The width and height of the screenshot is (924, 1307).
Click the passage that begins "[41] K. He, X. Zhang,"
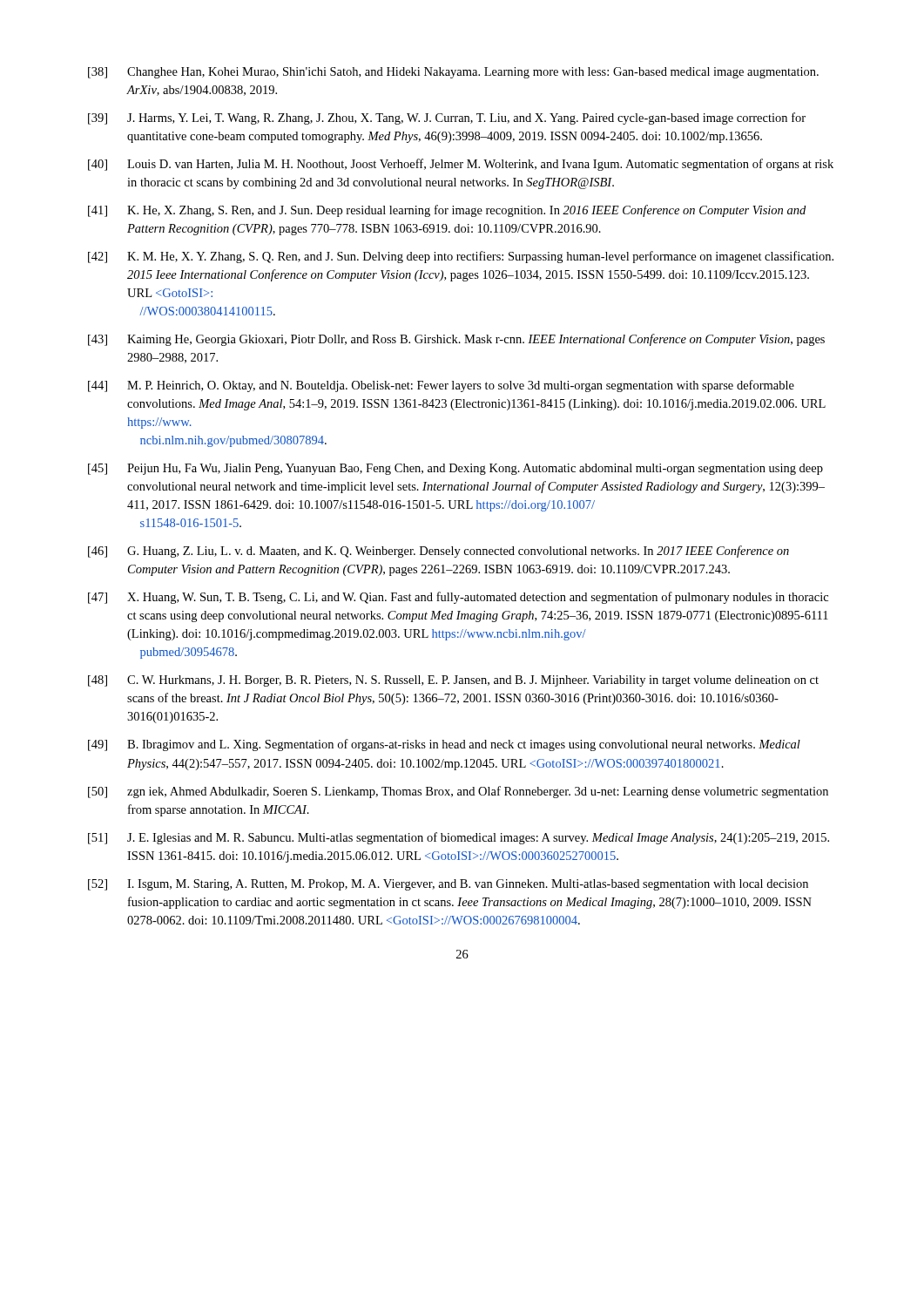click(462, 220)
